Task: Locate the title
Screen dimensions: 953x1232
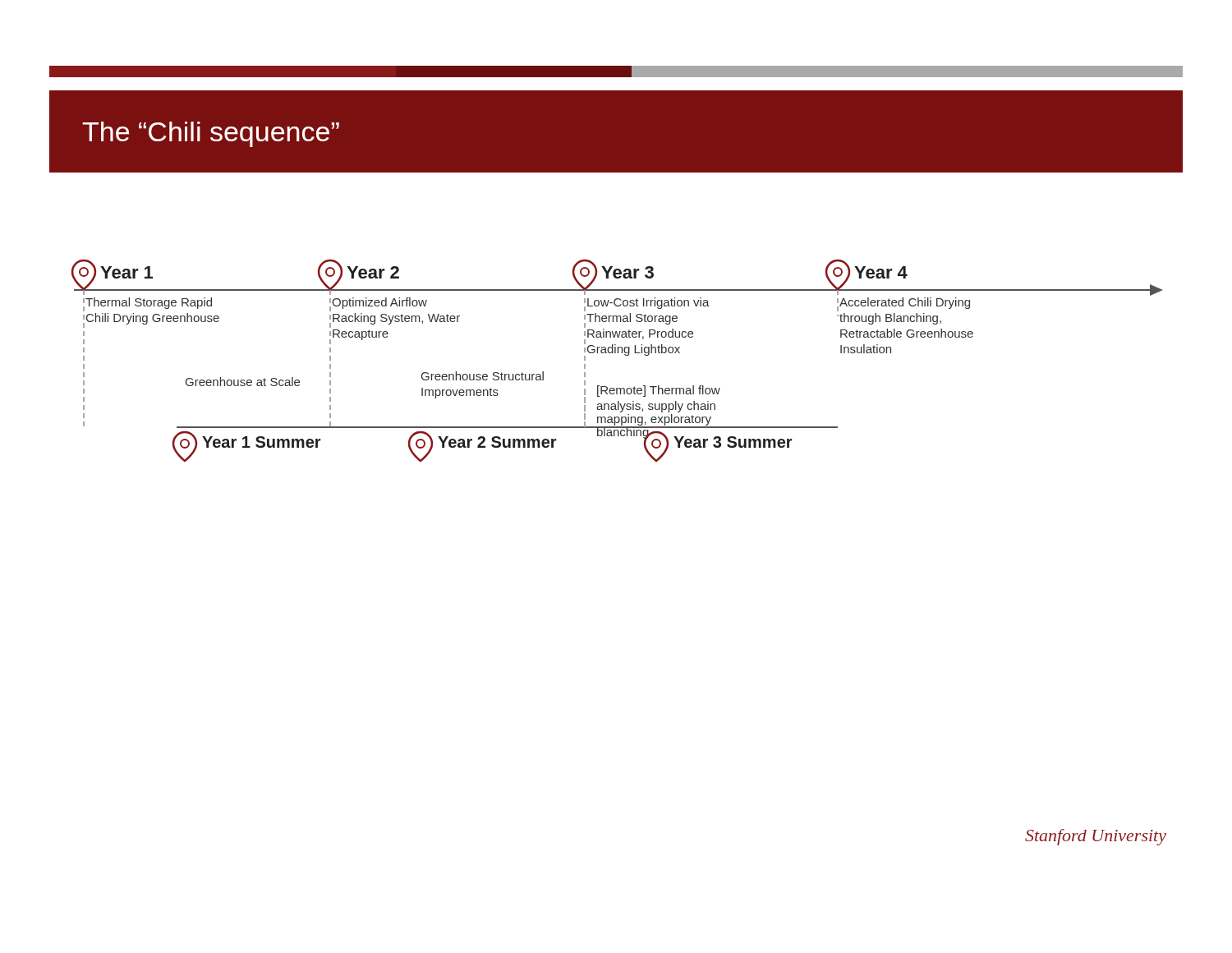Action: tap(211, 131)
